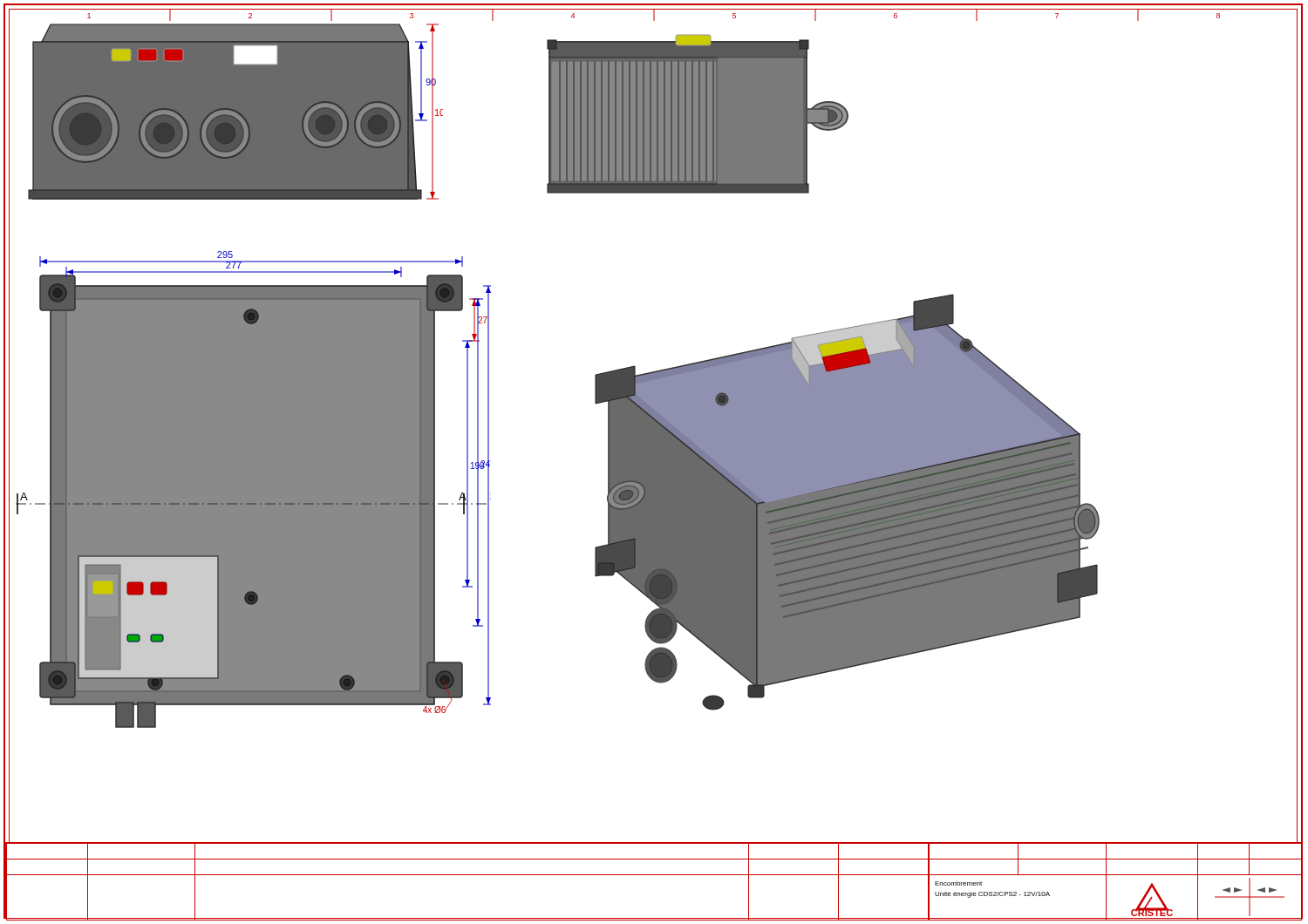Point to "Encombrement Unité énergie CDS2/CPS2 - 12V/10A"
Viewport: 1308px width, 924px height.
coord(992,889)
